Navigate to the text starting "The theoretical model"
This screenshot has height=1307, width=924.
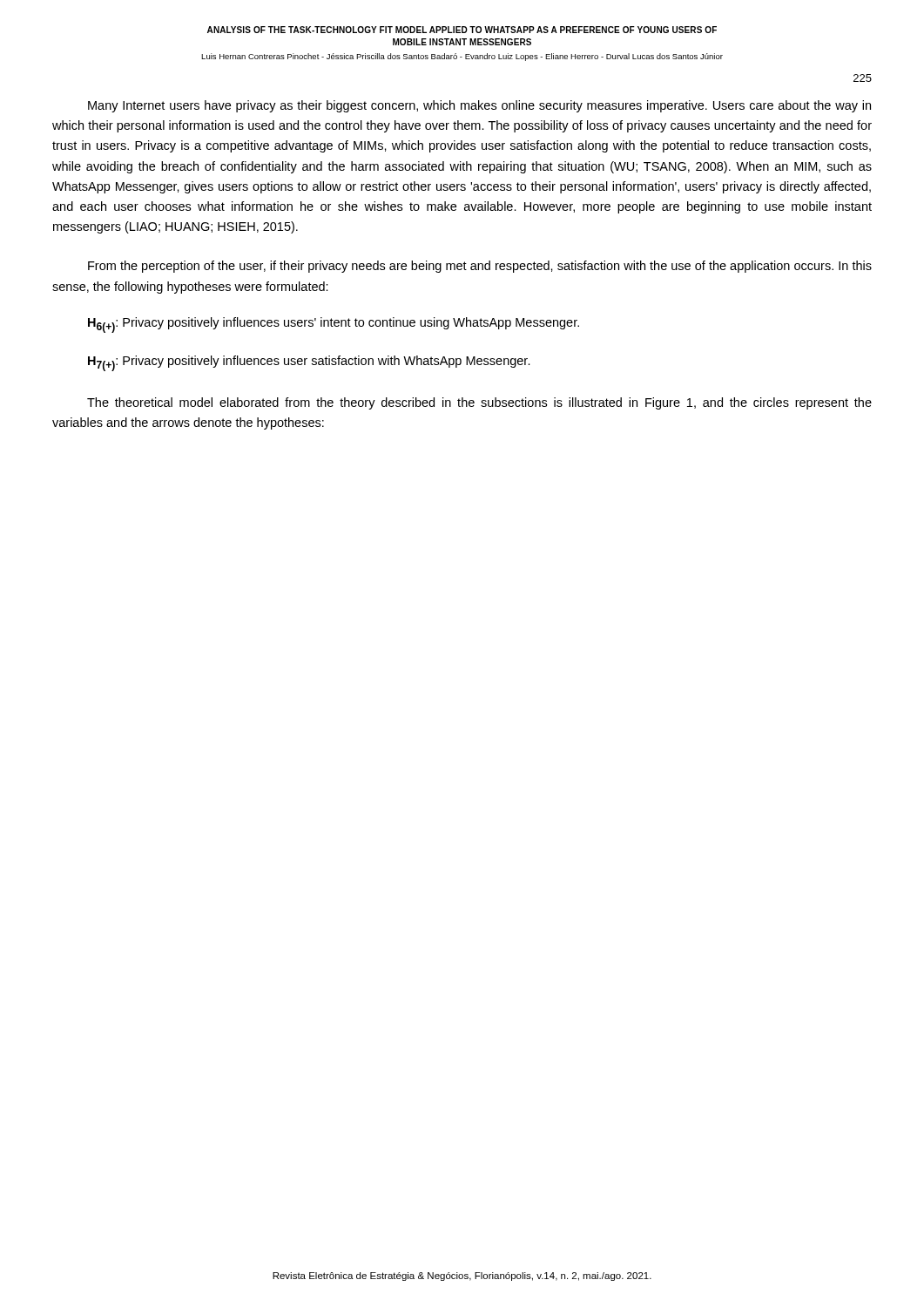coord(462,413)
